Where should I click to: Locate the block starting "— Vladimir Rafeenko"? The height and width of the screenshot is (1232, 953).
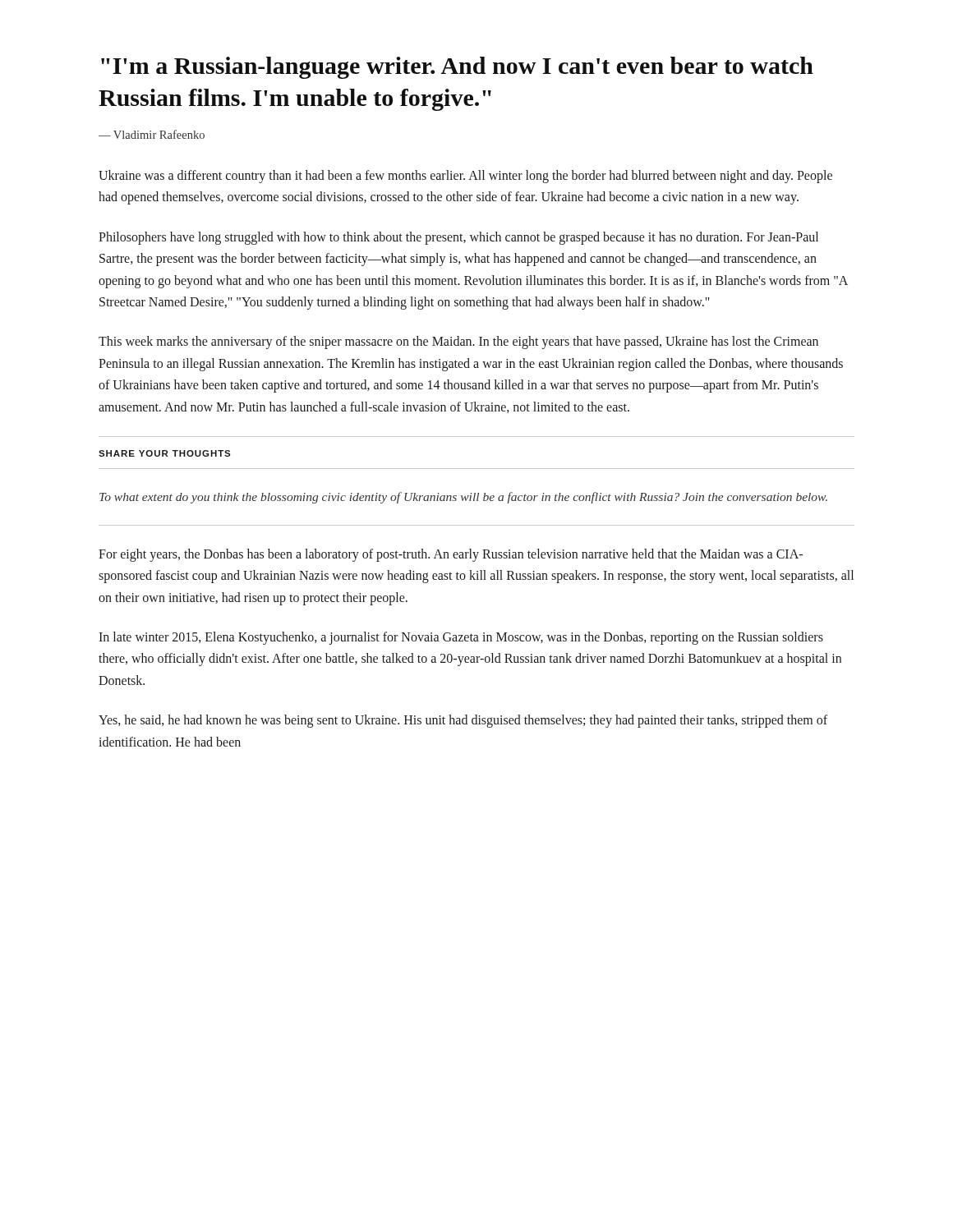point(152,135)
